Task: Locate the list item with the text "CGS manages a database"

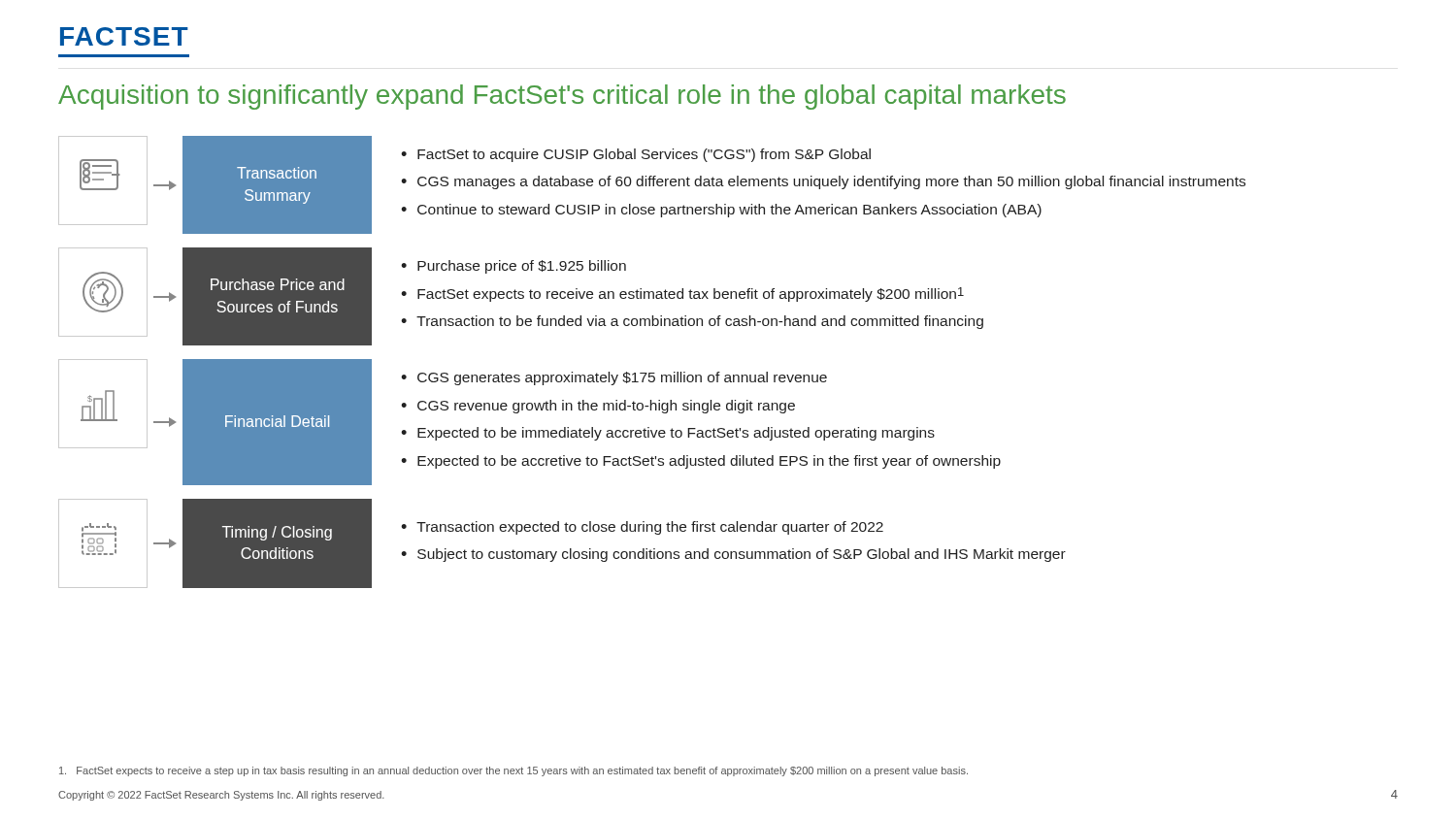Action: (831, 181)
